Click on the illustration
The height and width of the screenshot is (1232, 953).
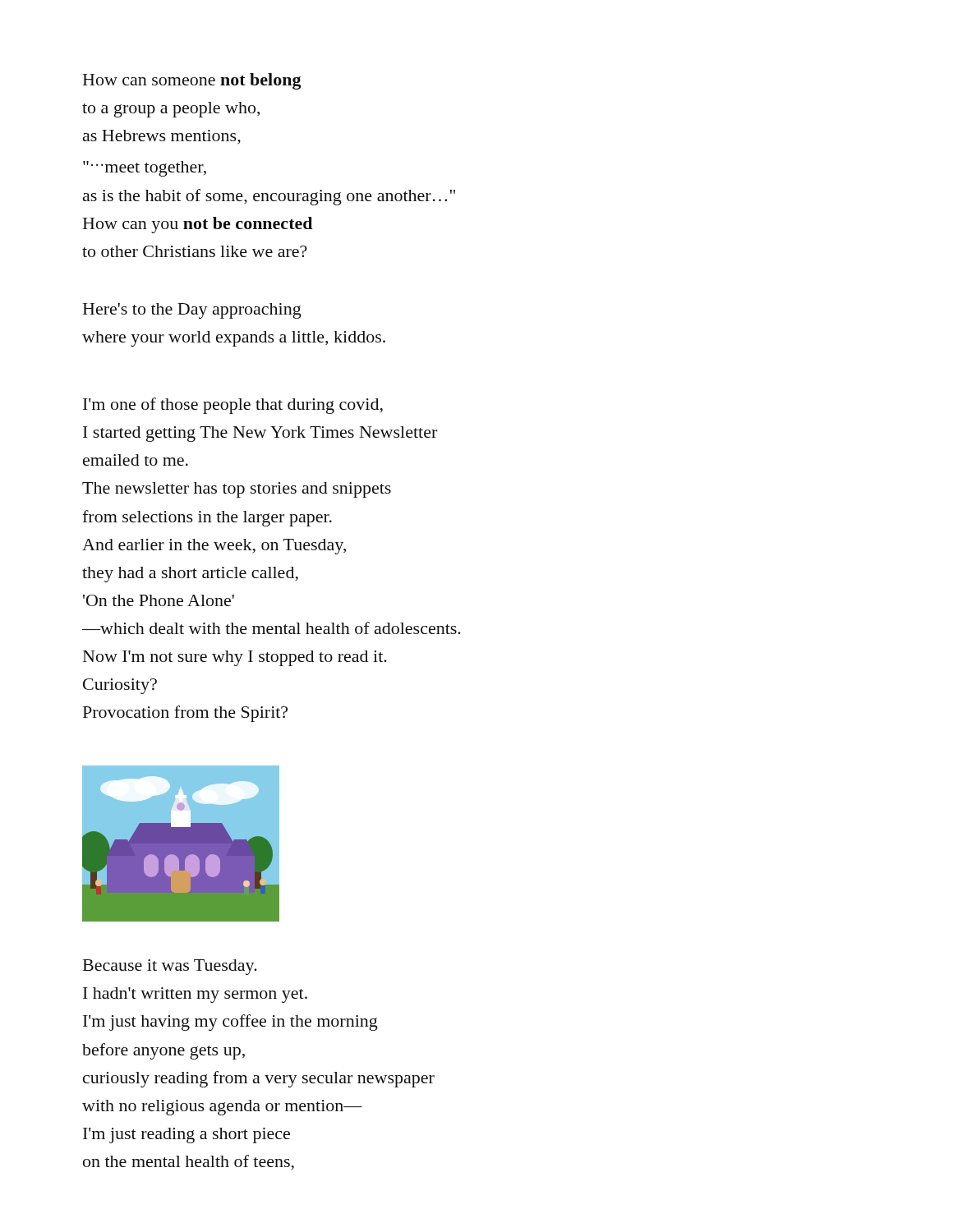[476, 844]
